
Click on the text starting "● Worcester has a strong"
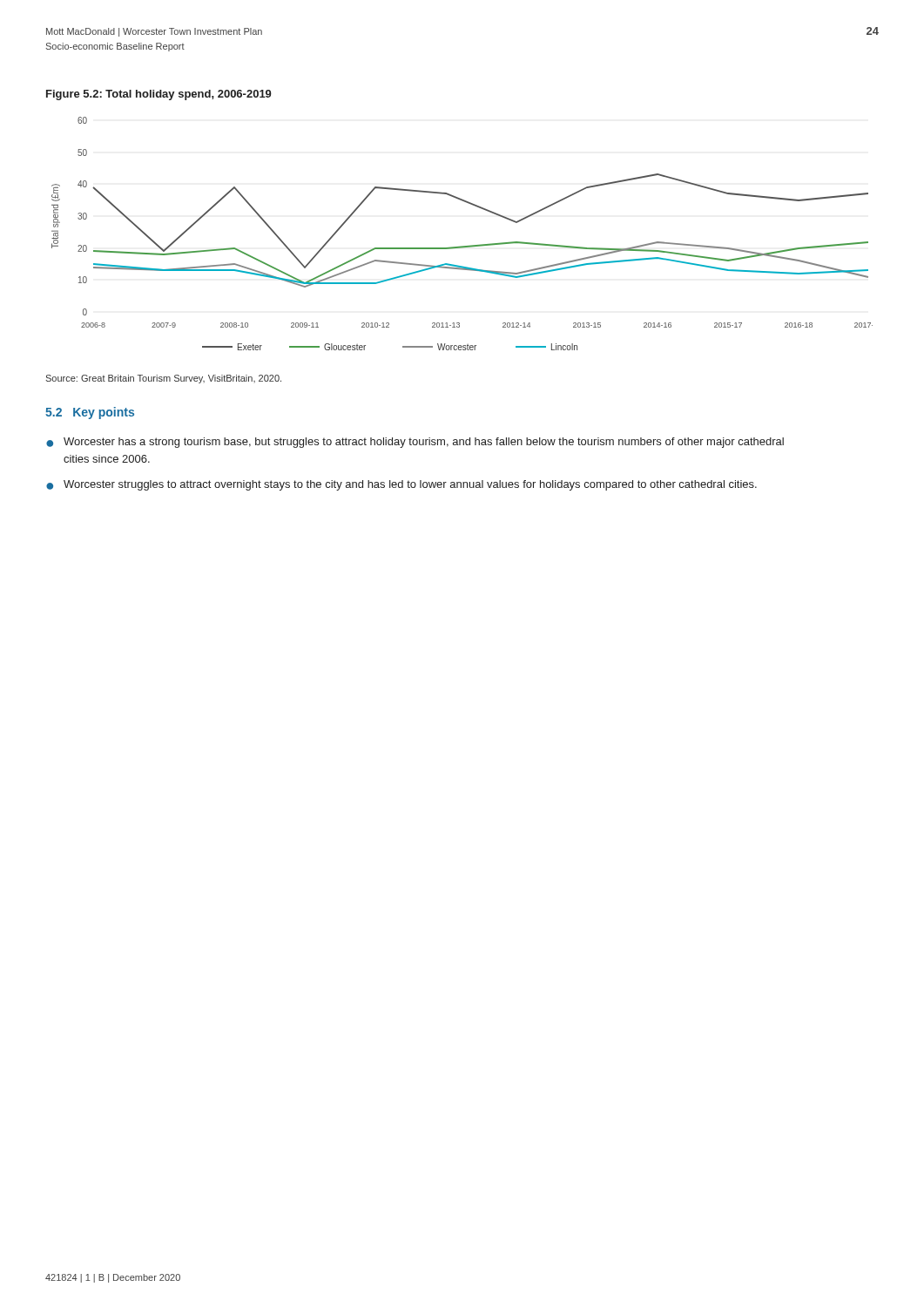[x=428, y=450]
